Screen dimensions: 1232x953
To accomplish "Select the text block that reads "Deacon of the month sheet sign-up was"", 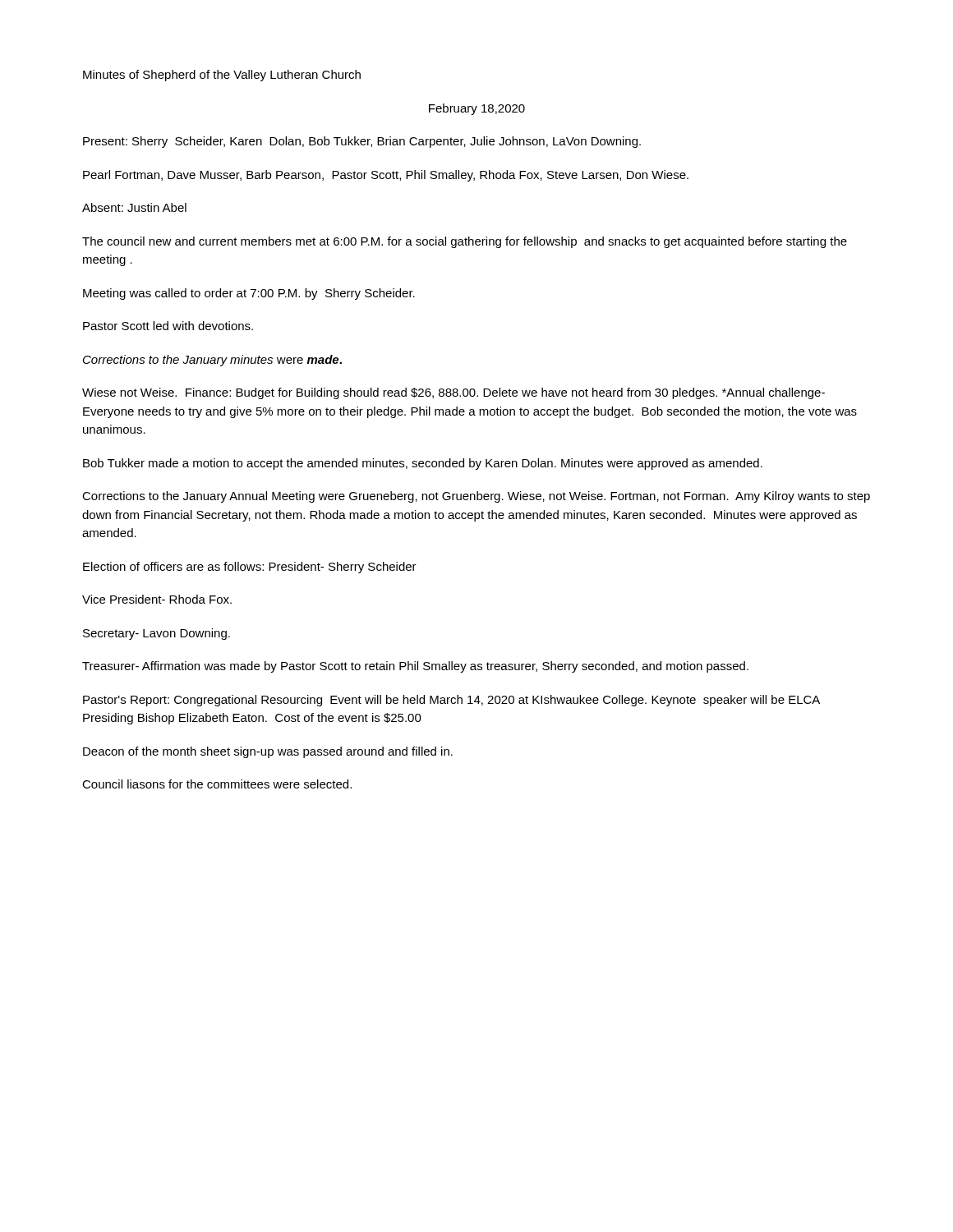I will point(268,751).
